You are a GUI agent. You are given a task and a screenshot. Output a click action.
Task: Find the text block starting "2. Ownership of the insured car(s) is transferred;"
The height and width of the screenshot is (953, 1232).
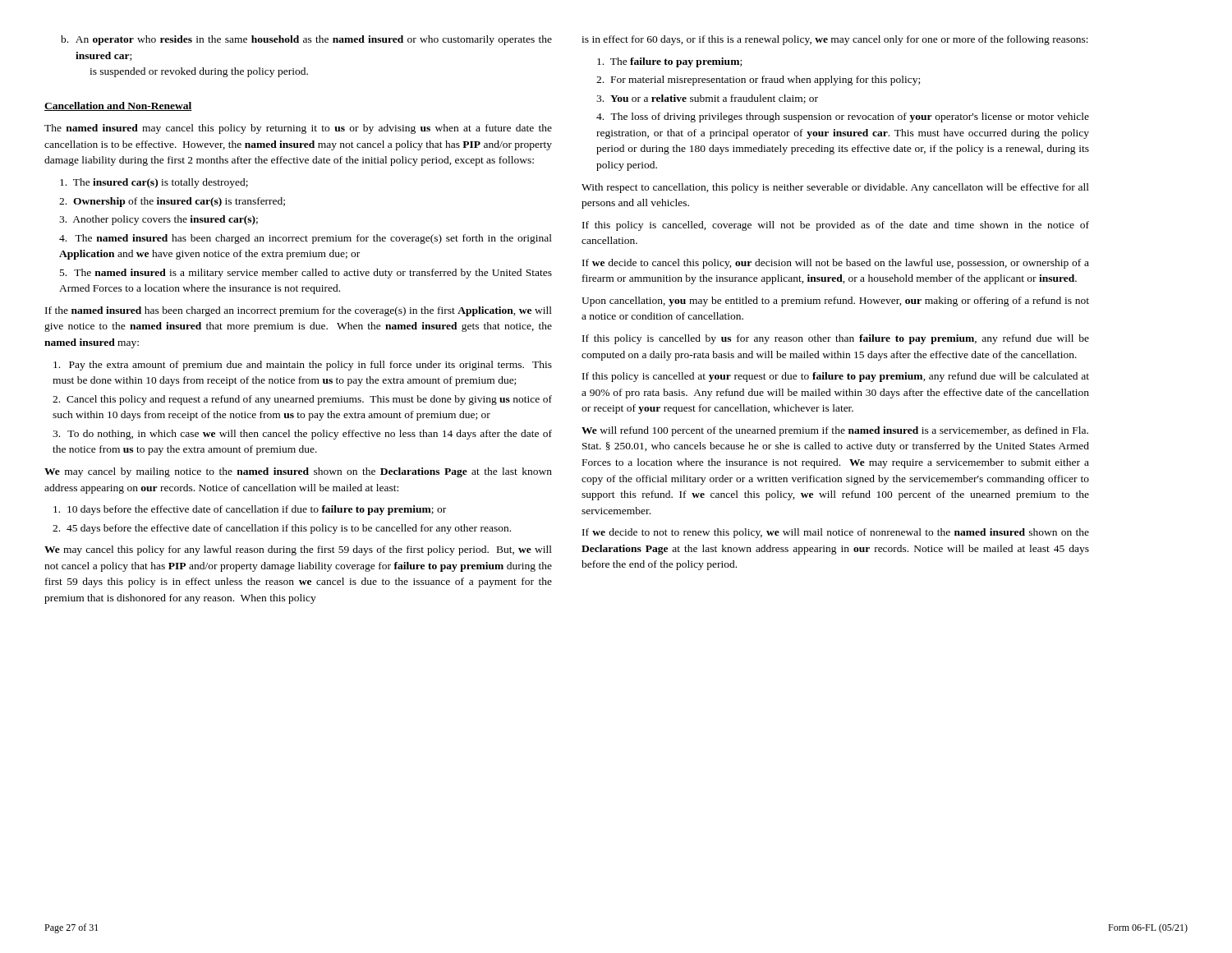click(x=173, y=200)
